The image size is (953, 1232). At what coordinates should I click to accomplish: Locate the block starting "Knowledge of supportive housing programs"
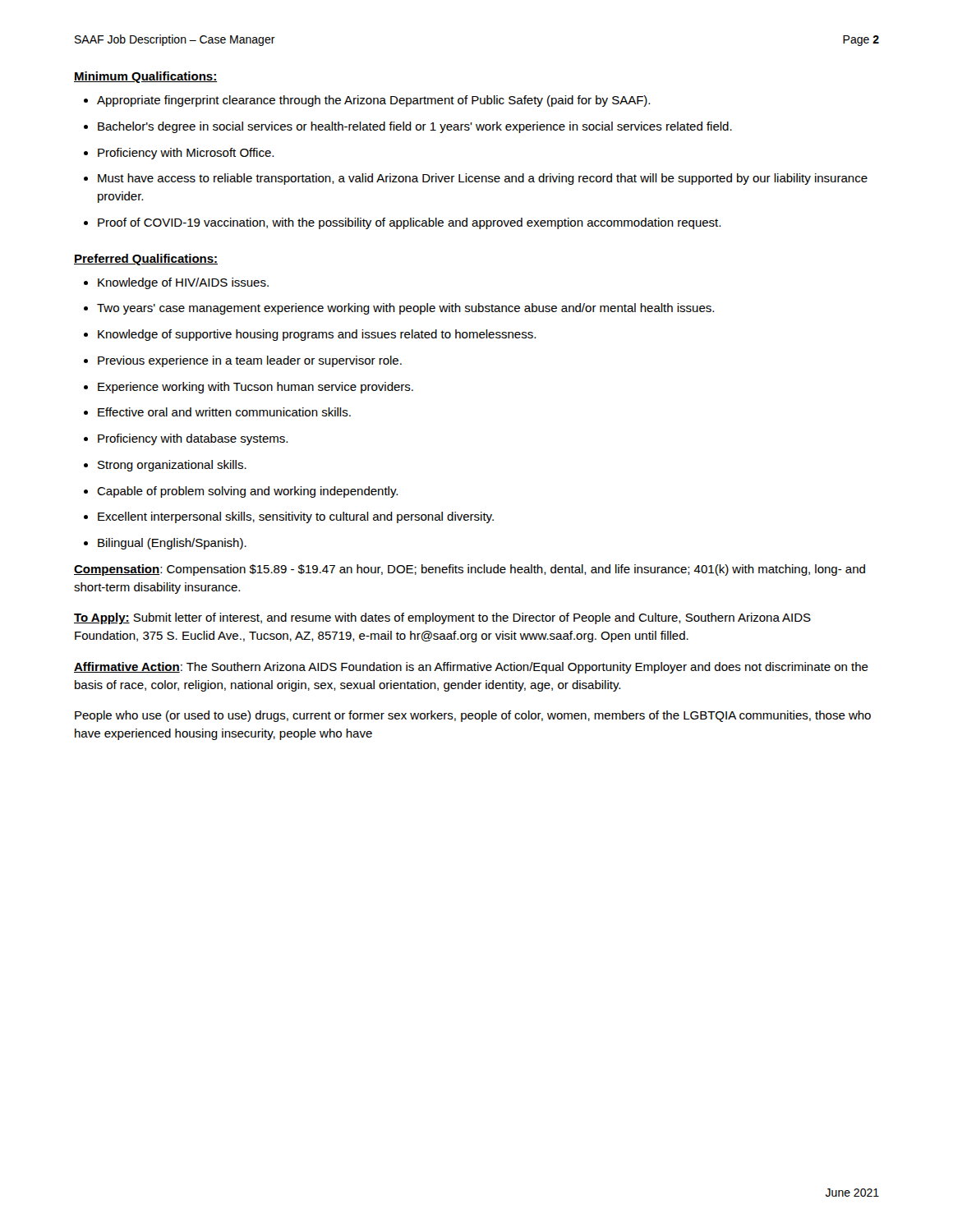[476, 334]
